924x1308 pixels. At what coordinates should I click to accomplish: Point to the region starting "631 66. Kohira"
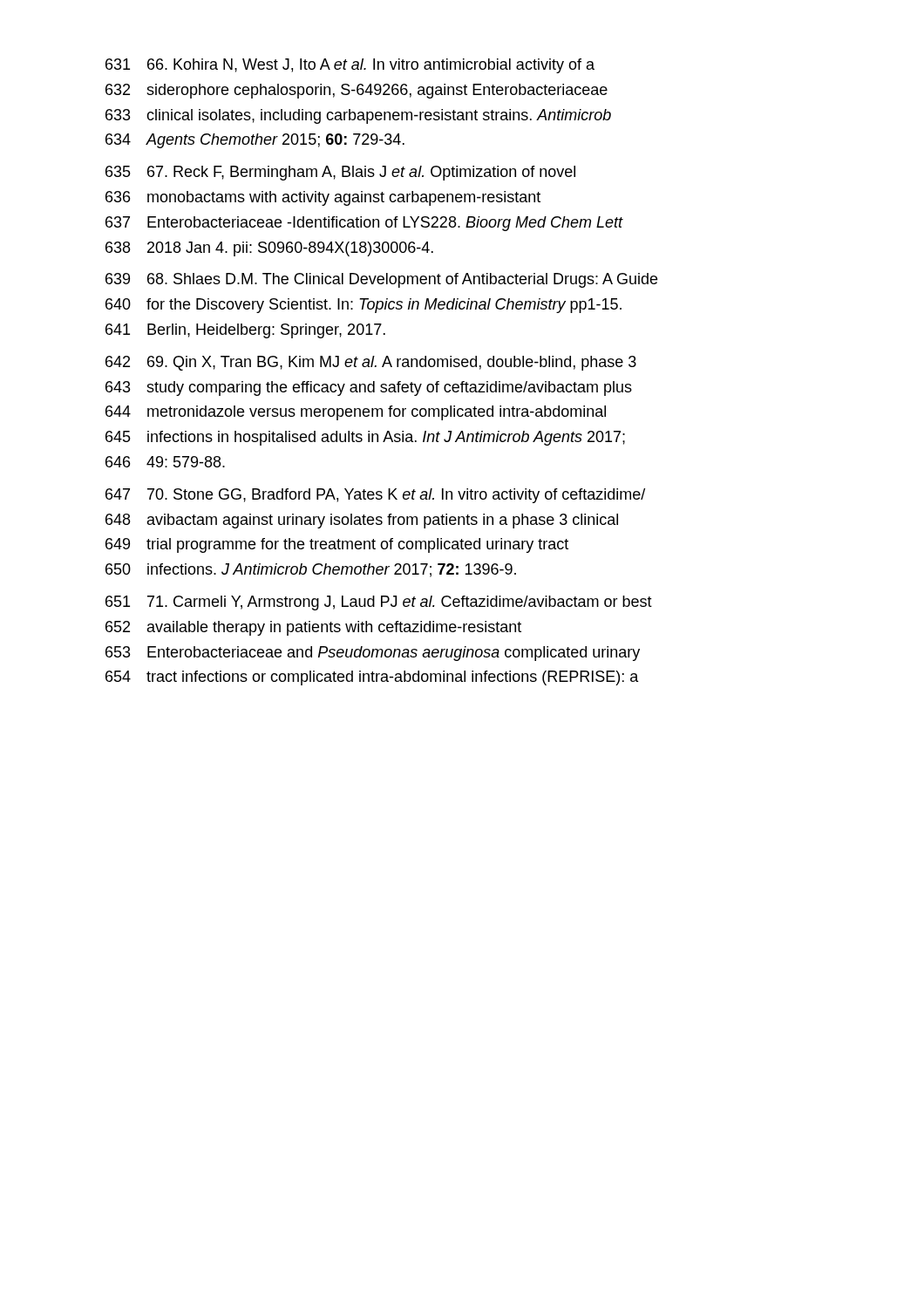pyautogui.click(x=462, y=103)
